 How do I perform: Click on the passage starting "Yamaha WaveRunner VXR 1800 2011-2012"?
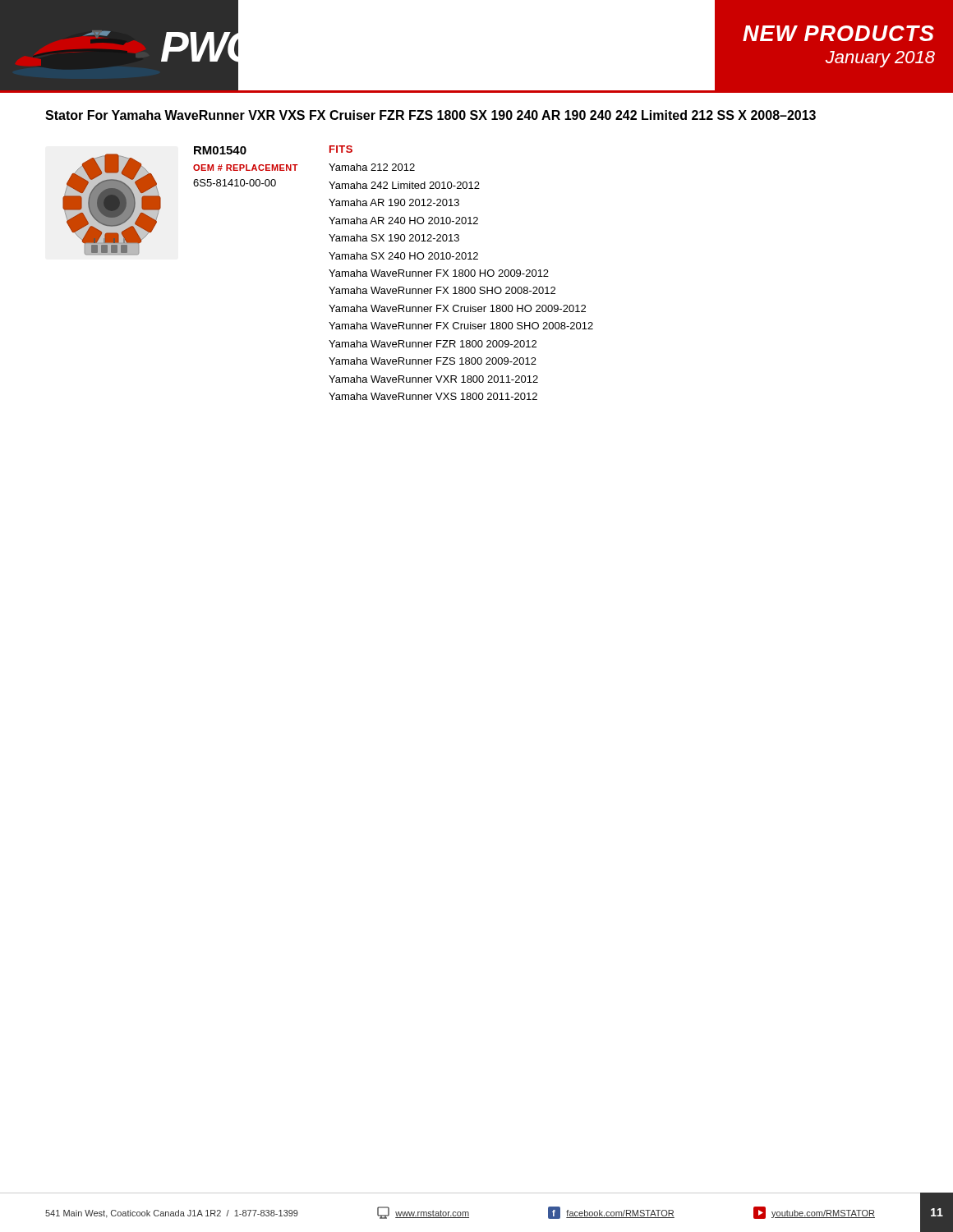[x=433, y=379]
